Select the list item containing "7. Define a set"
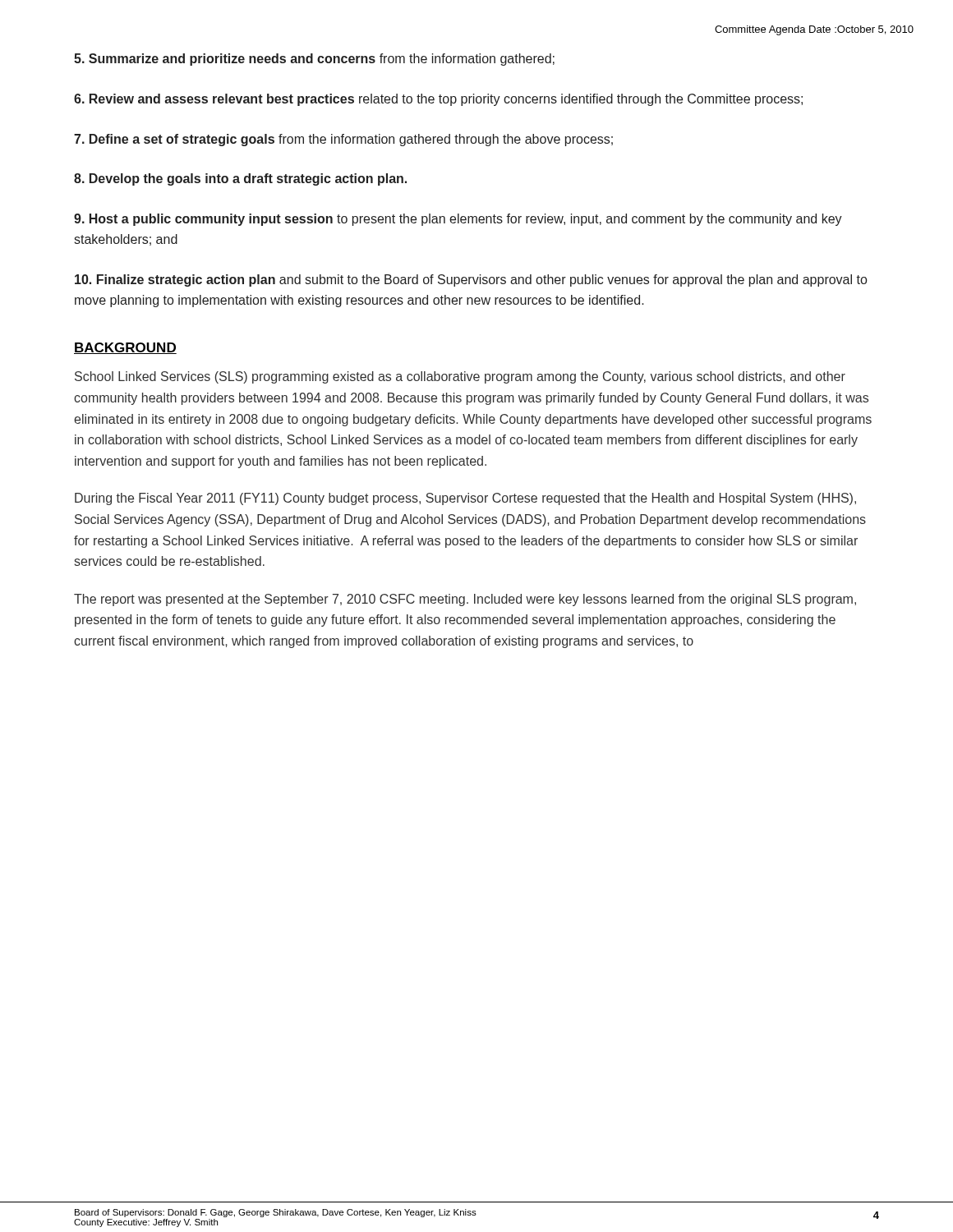Image resolution: width=953 pixels, height=1232 pixels. [344, 139]
